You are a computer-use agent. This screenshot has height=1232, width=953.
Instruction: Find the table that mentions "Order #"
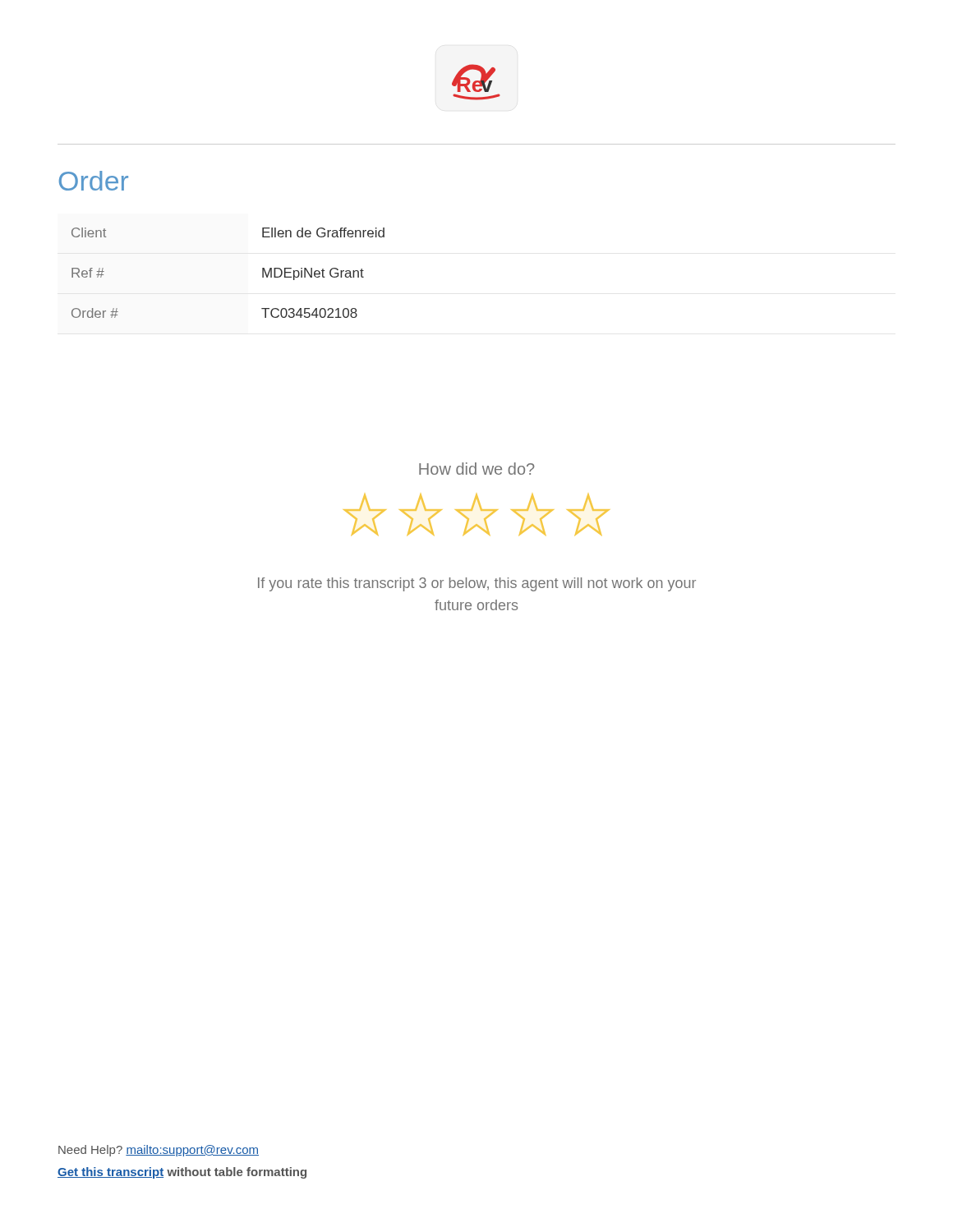click(x=476, y=274)
